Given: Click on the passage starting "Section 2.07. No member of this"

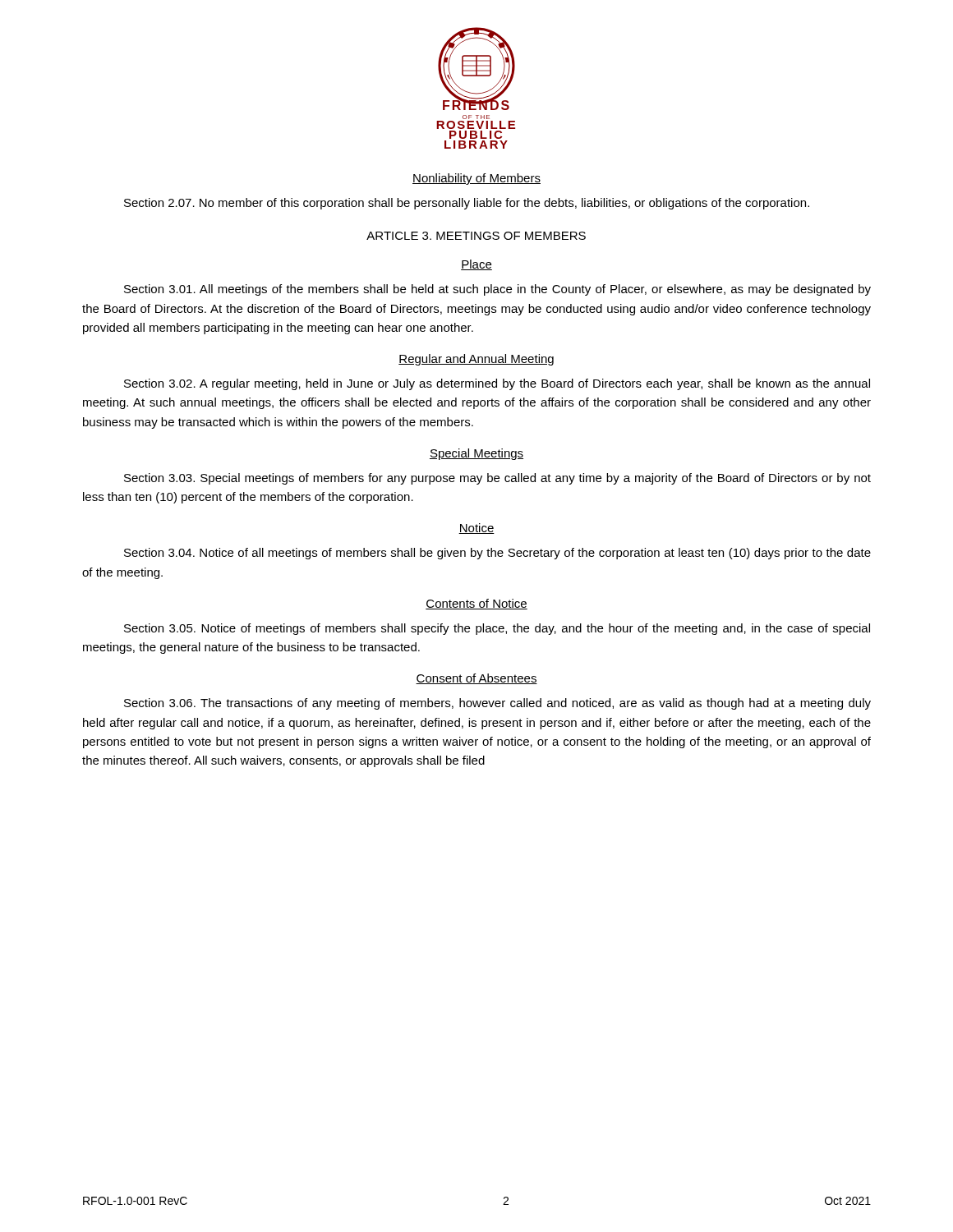Looking at the screenshot, I should pos(467,202).
